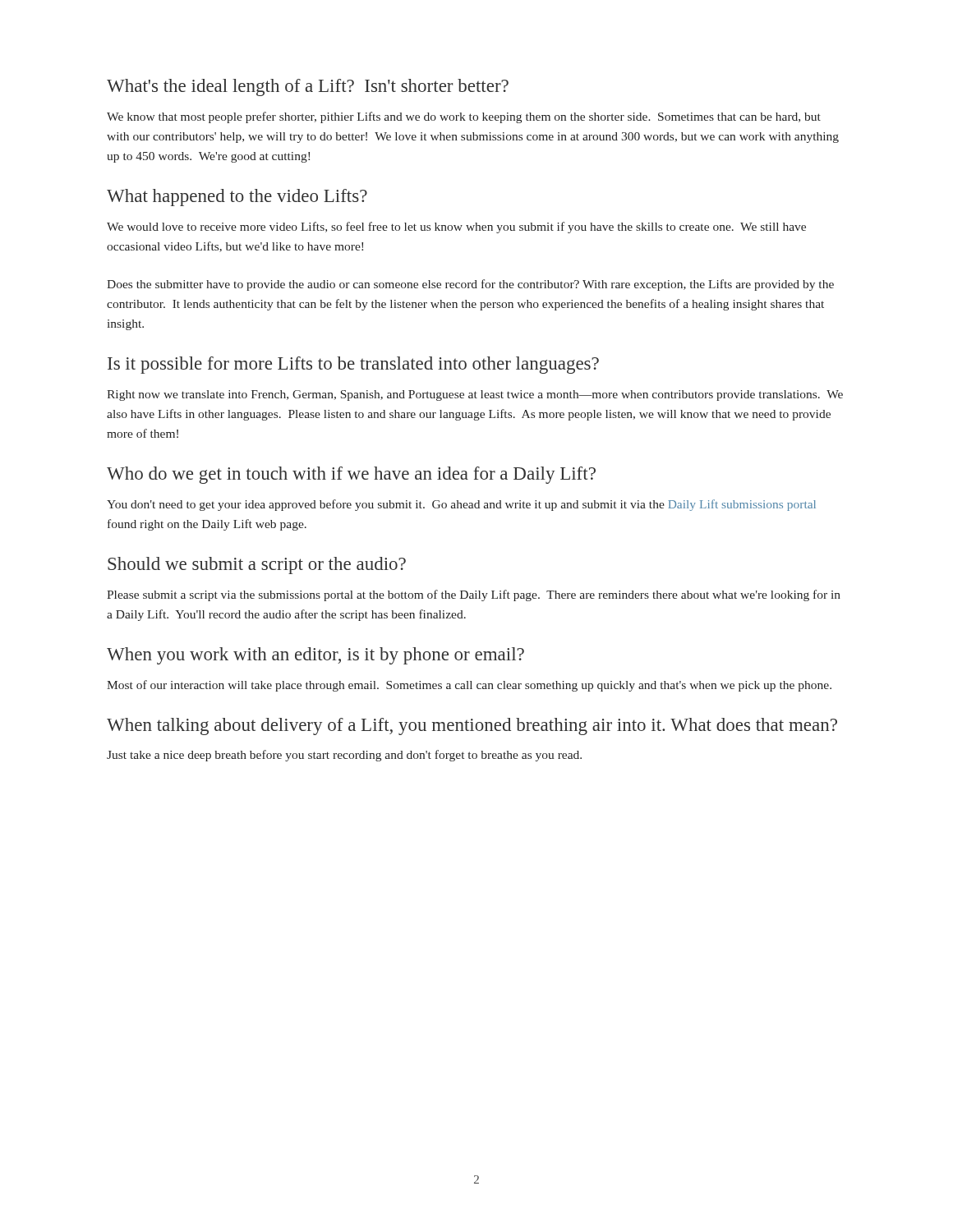Navigate to the block starting "Does the submitter have to provide the"
The height and width of the screenshot is (1232, 953).
pyautogui.click(x=470, y=303)
